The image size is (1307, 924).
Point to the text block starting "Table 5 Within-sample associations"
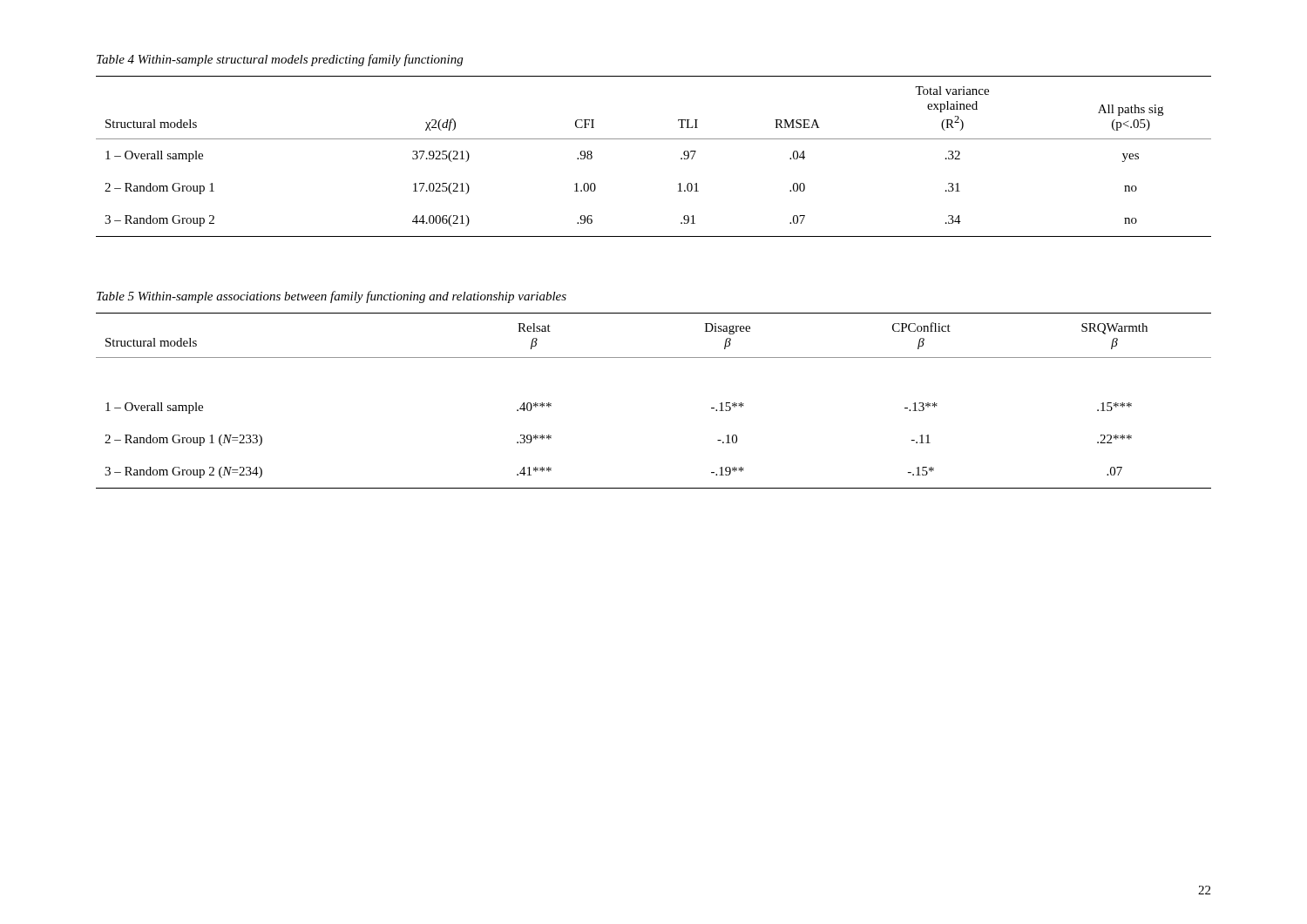[331, 296]
